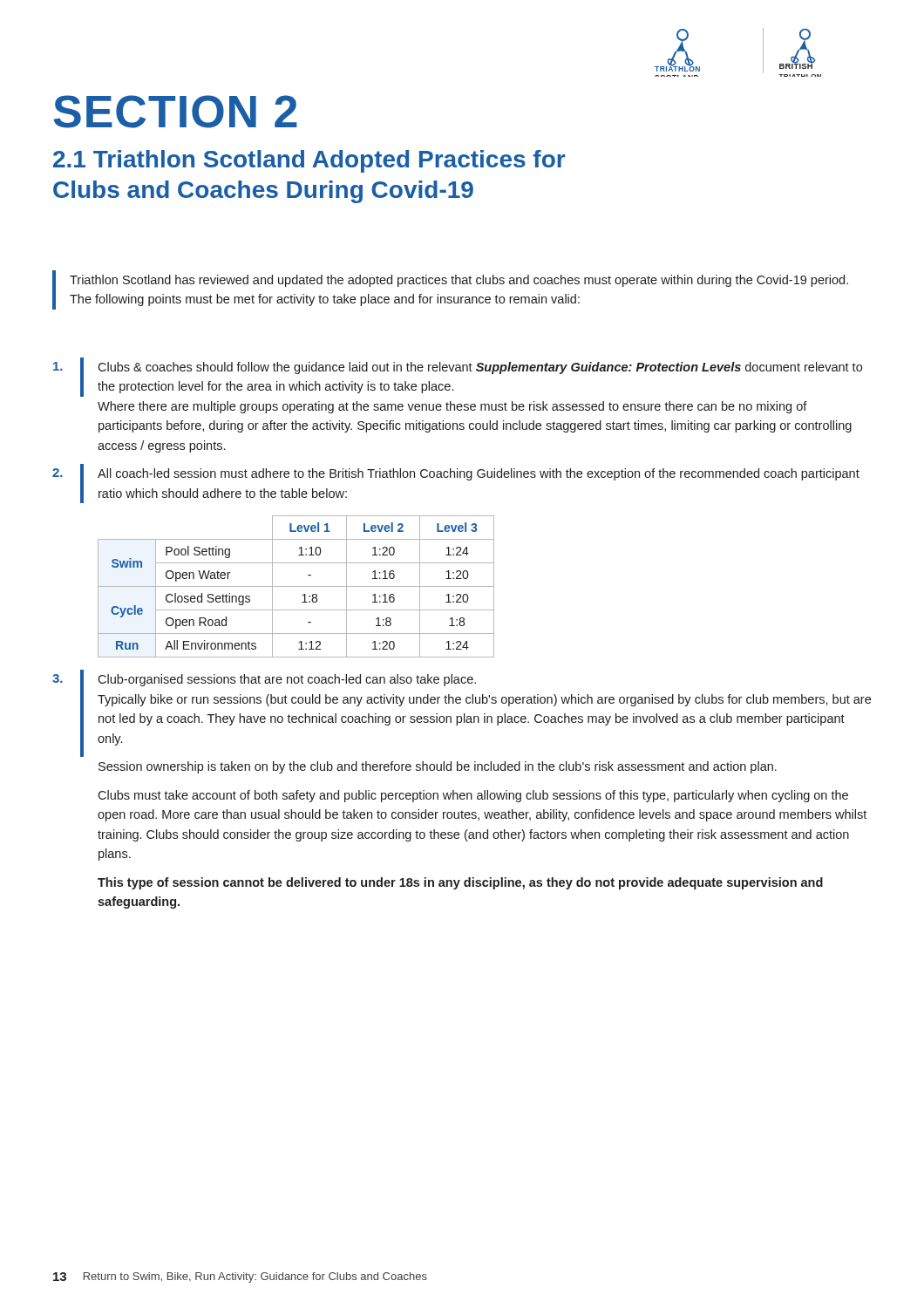
Task: Click on the section header containing "2.1 Triathlon Scotland Adopted Practices forClubs"
Action: (x=309, y=175)
